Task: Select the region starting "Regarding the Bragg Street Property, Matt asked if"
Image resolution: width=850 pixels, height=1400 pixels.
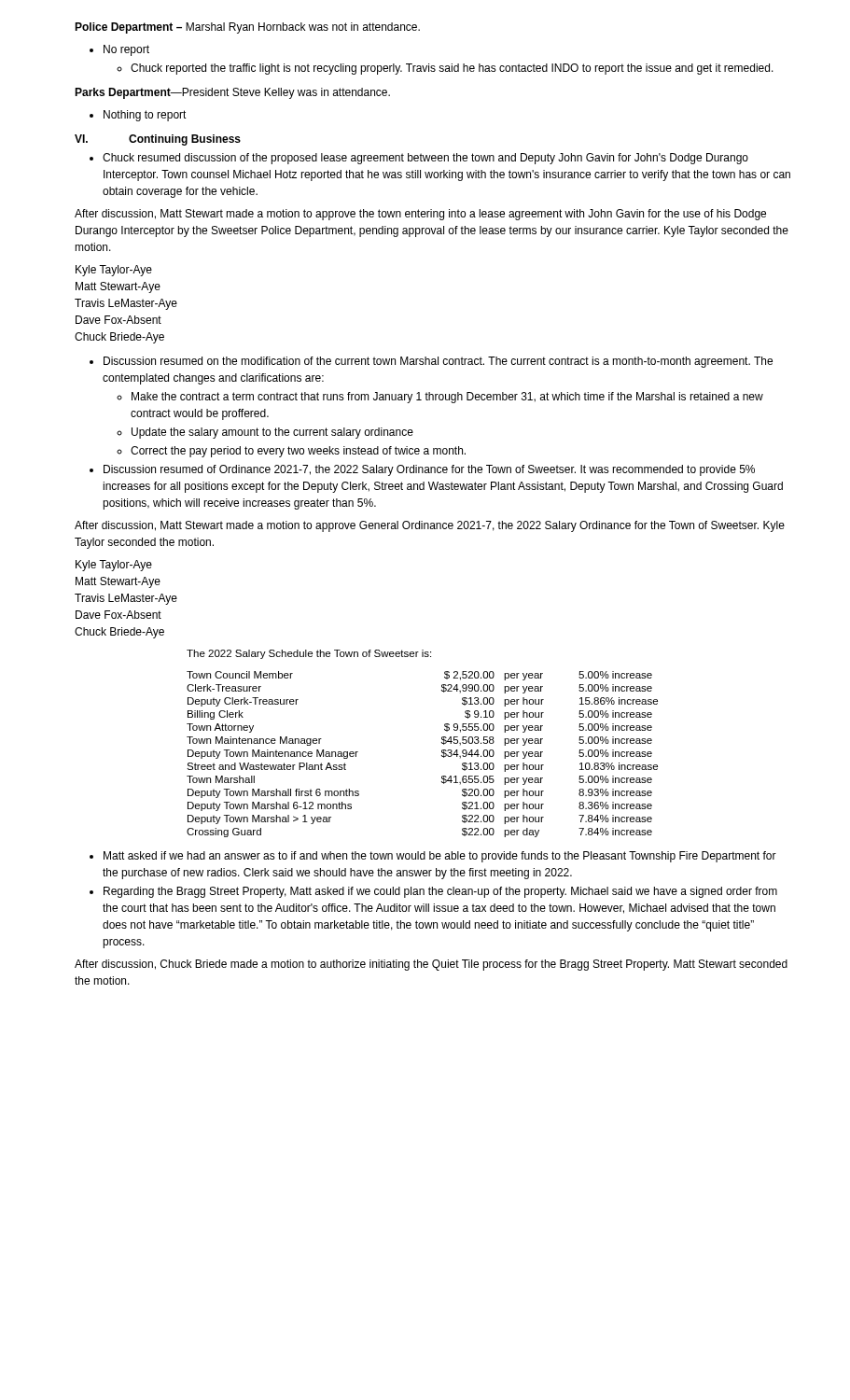Action: 440,917
